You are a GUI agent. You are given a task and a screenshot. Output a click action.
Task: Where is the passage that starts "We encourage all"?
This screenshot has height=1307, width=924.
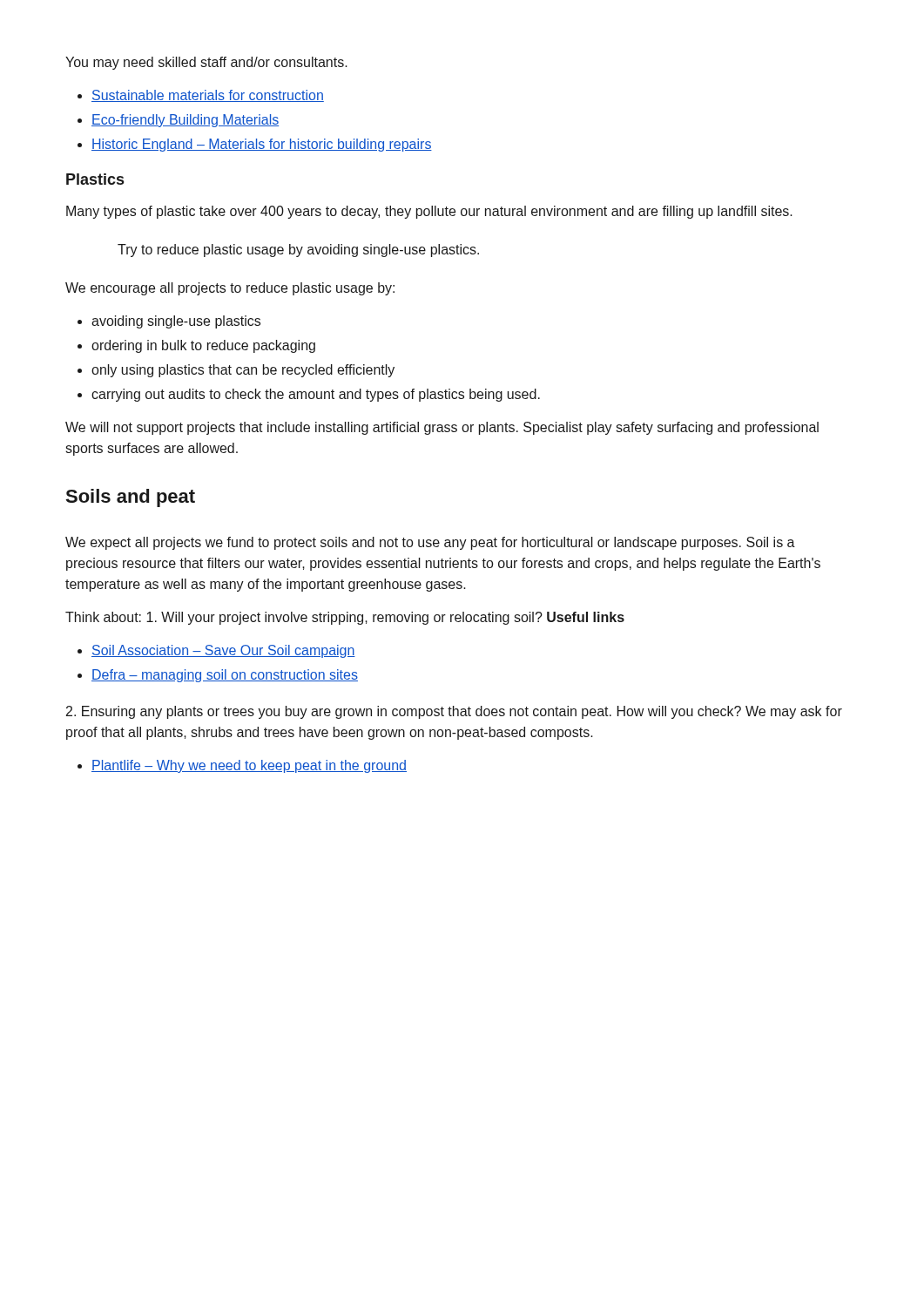231,288
